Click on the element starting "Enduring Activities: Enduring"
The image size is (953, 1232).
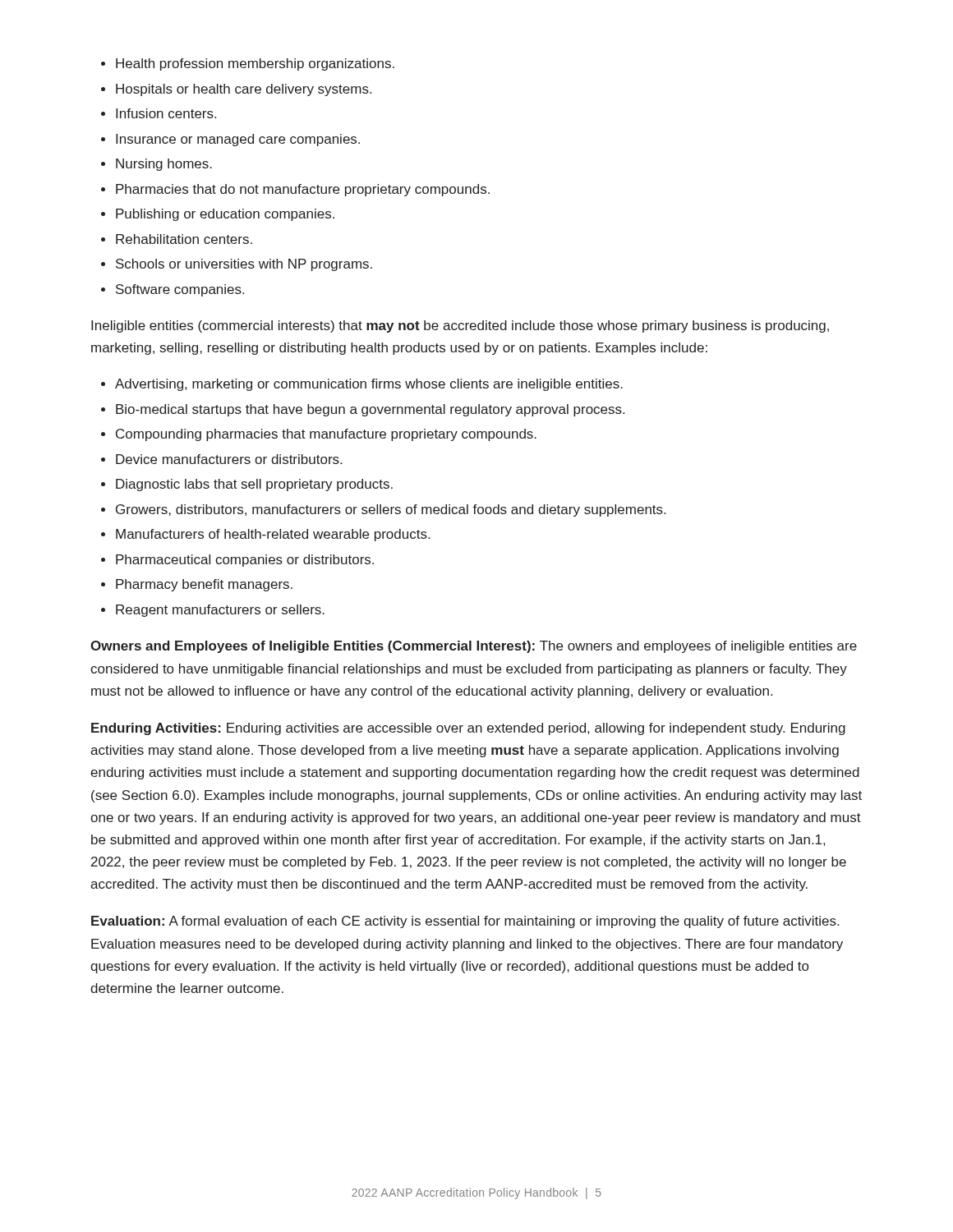coord(476,806)
